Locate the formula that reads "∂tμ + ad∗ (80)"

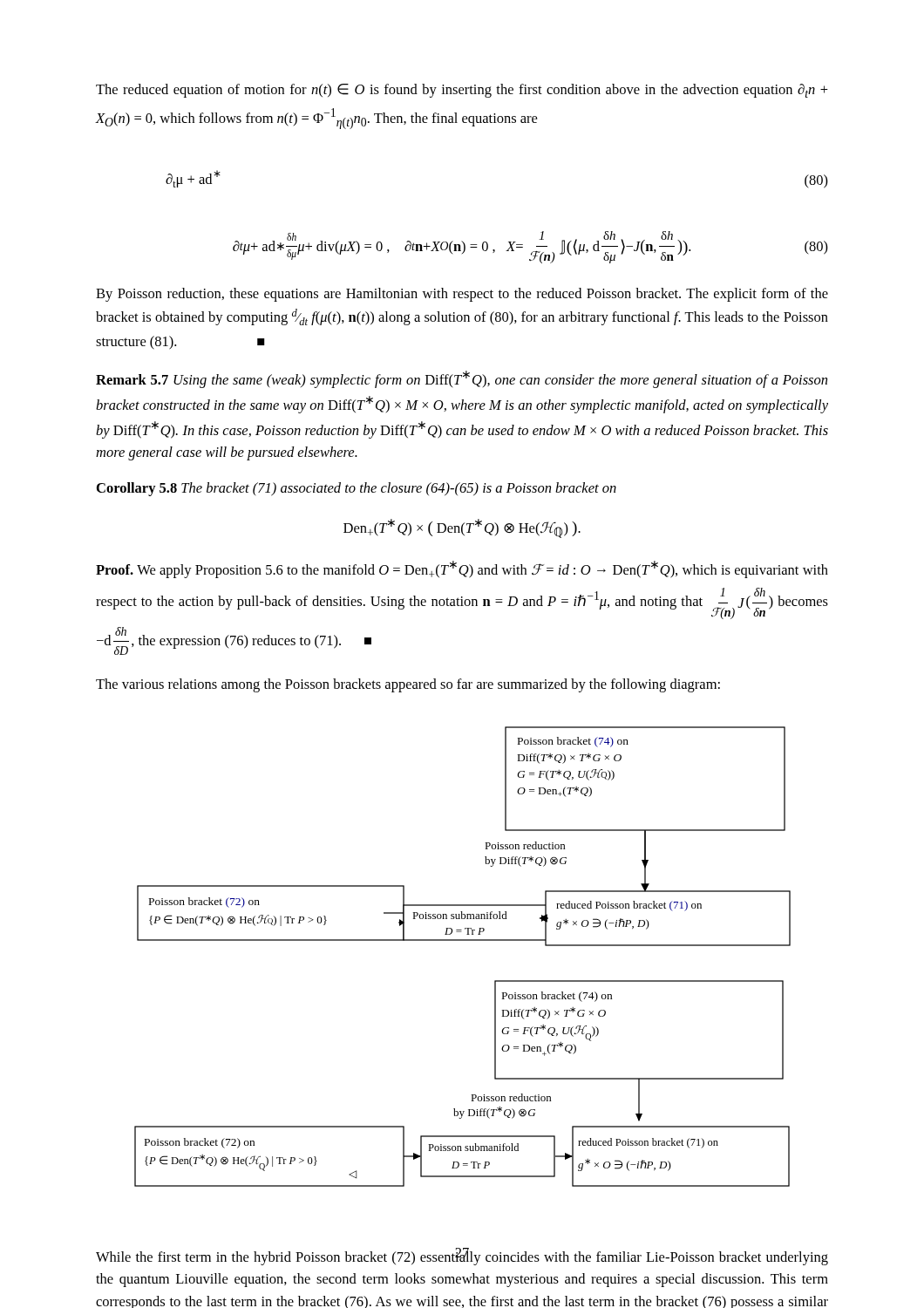190,179
